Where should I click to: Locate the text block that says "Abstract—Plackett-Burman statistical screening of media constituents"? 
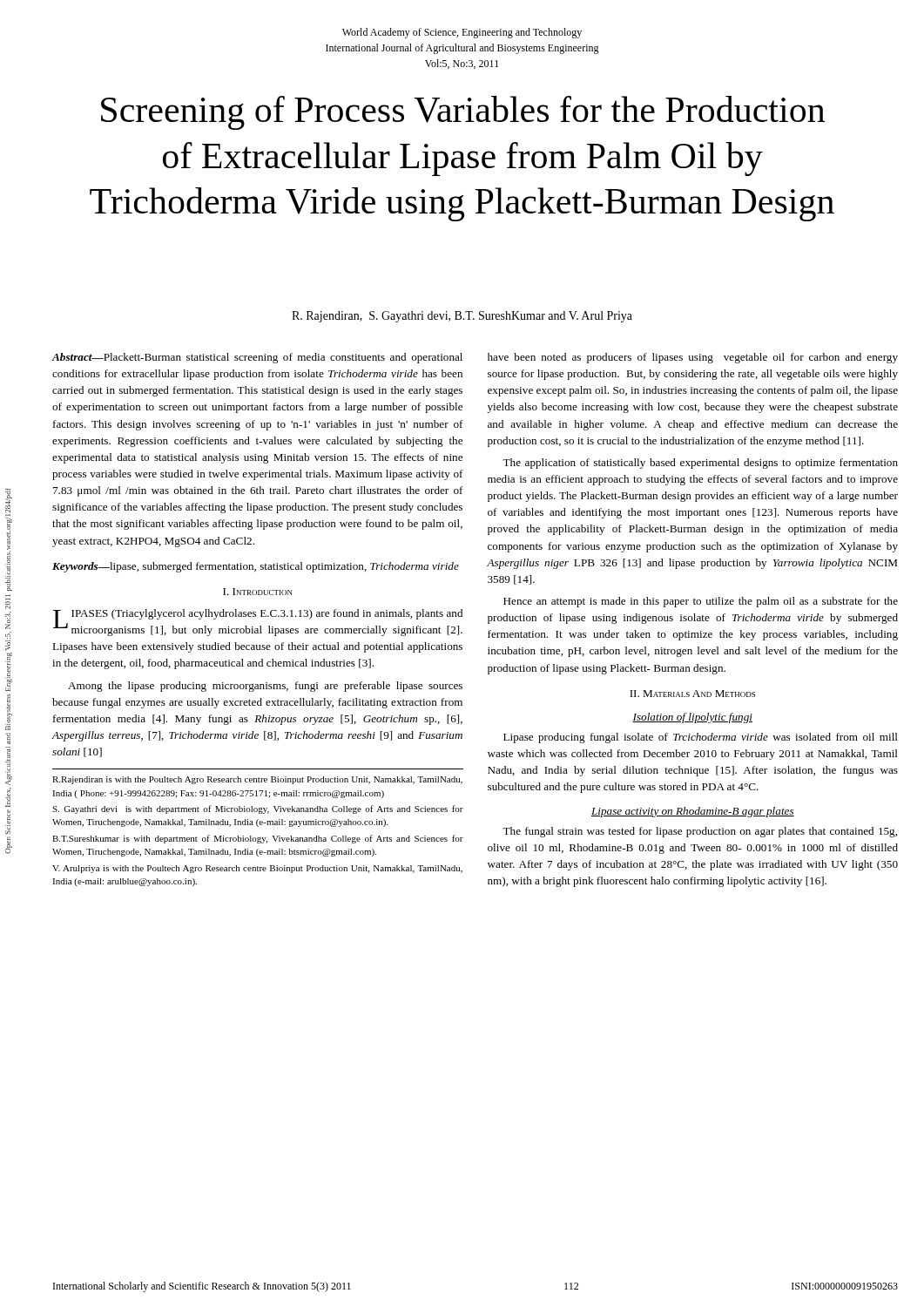[x=258, y=449]
